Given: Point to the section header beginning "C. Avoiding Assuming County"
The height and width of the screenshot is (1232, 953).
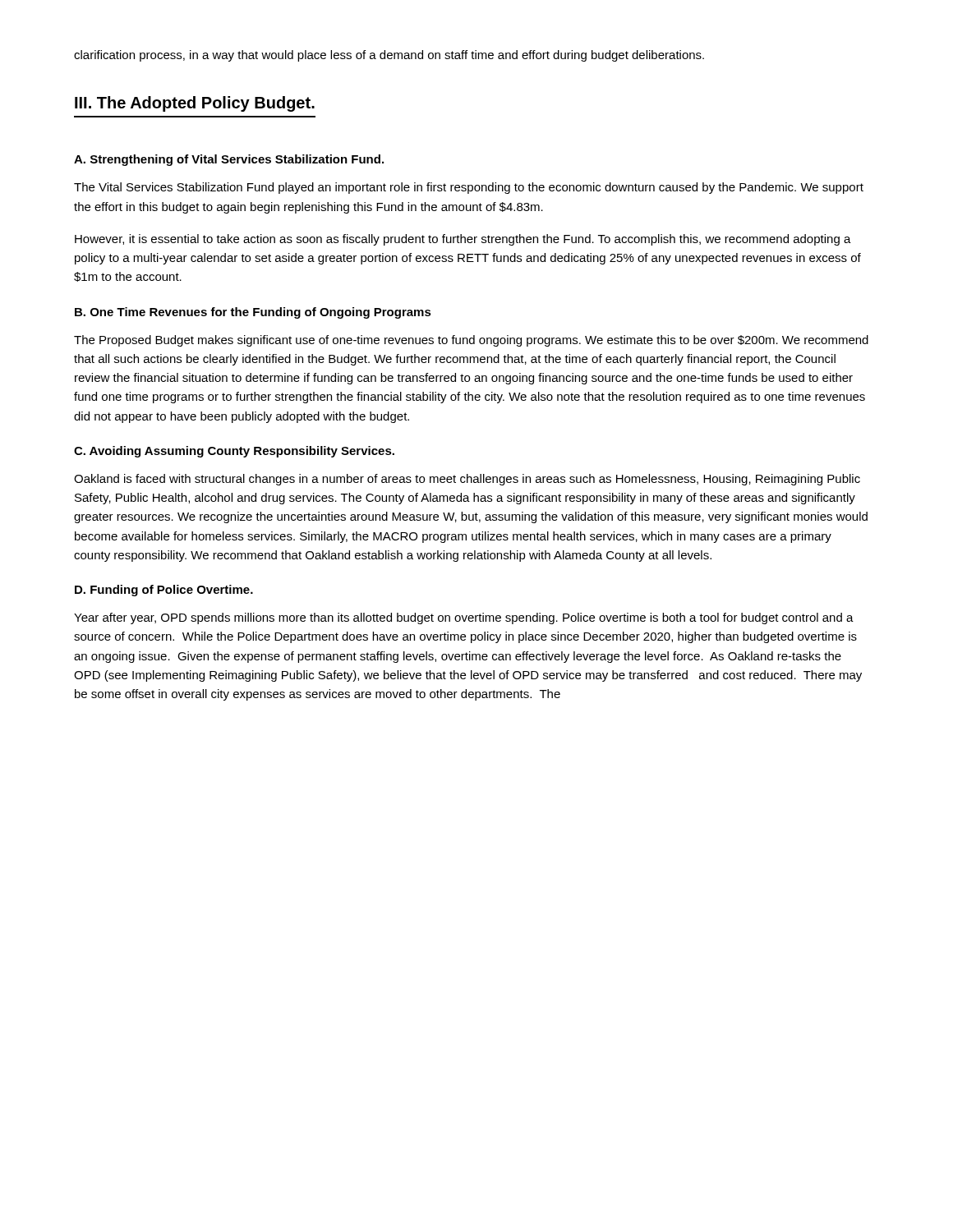Looking at the screenshot, I should pyautogui.click(x=235, y=450).
